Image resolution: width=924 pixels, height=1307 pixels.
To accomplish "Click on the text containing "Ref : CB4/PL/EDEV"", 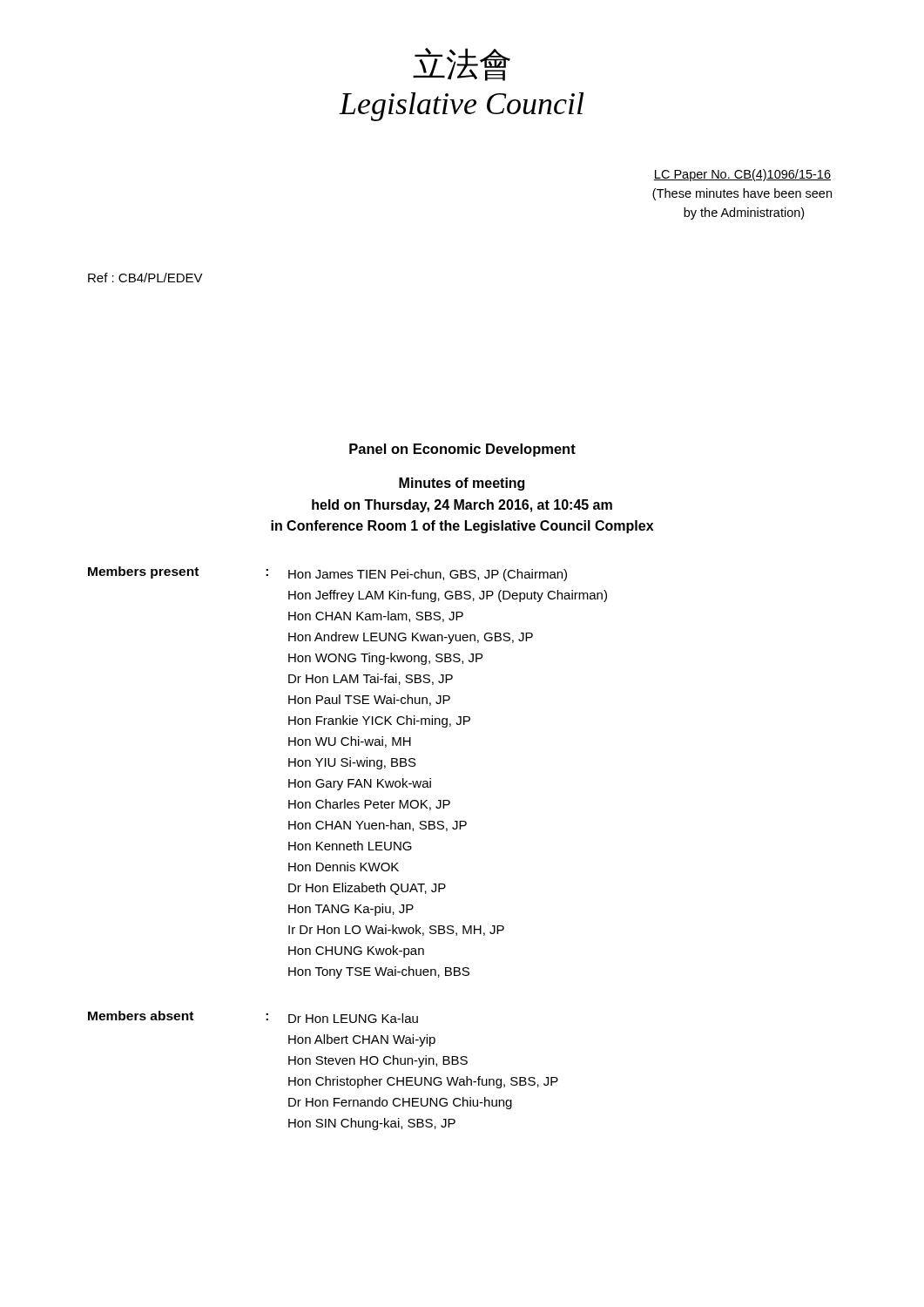I will 145,278.
